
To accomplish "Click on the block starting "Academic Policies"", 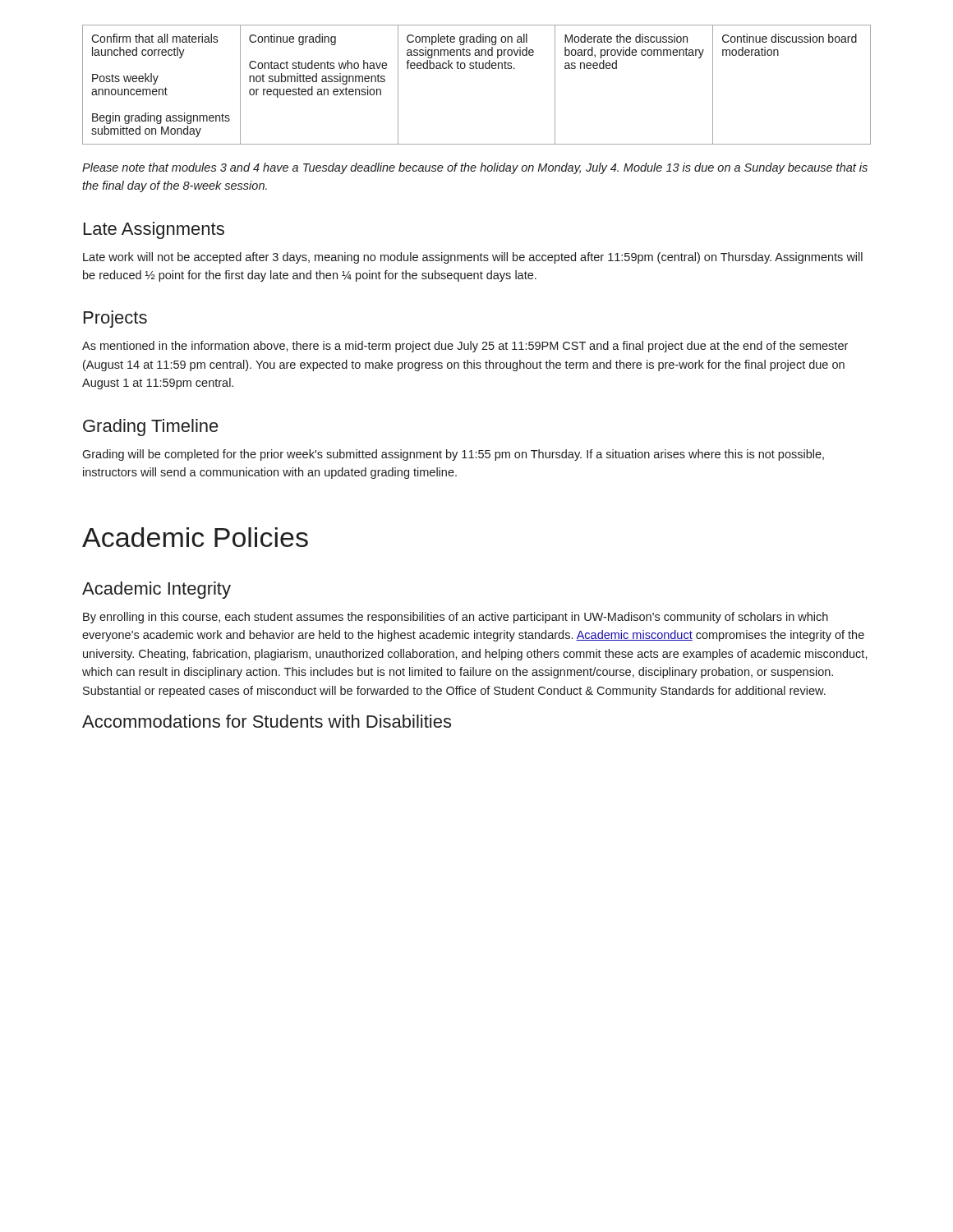I will pyautogui.click(x=195, y=537).
